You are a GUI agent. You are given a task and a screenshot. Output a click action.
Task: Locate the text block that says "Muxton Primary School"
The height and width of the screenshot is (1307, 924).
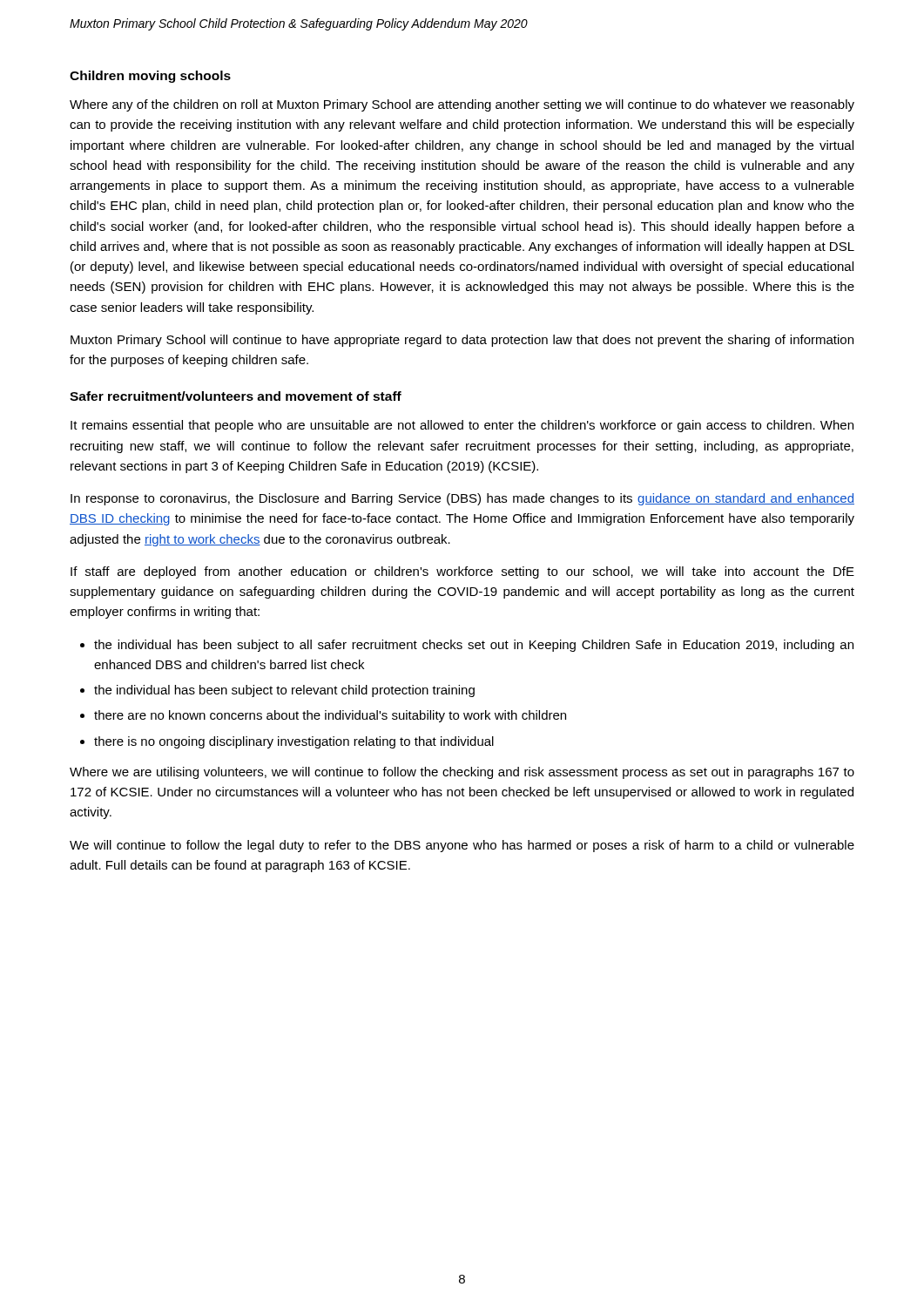[462, 349]
